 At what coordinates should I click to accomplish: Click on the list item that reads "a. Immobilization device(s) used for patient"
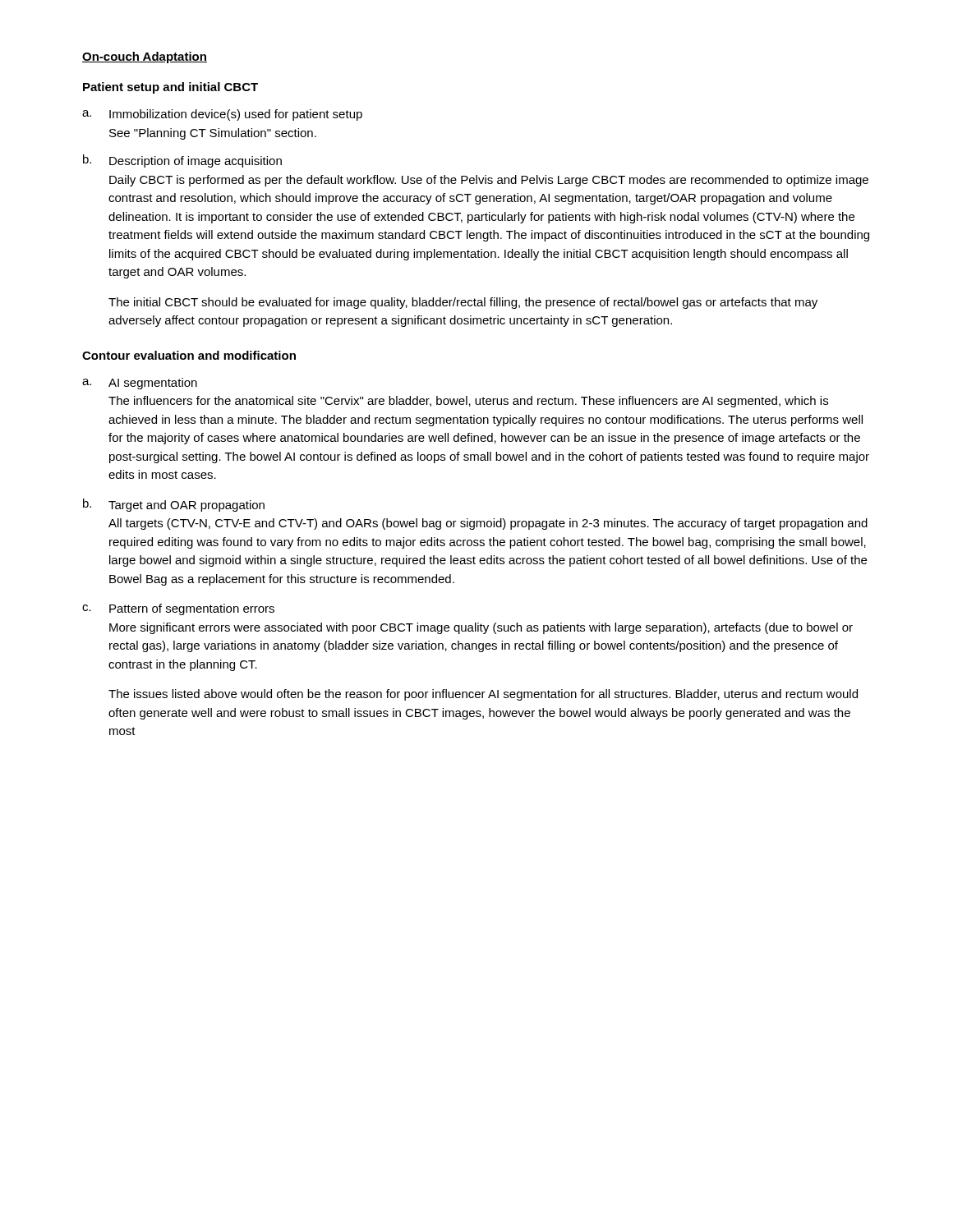(x=222, y=115)
